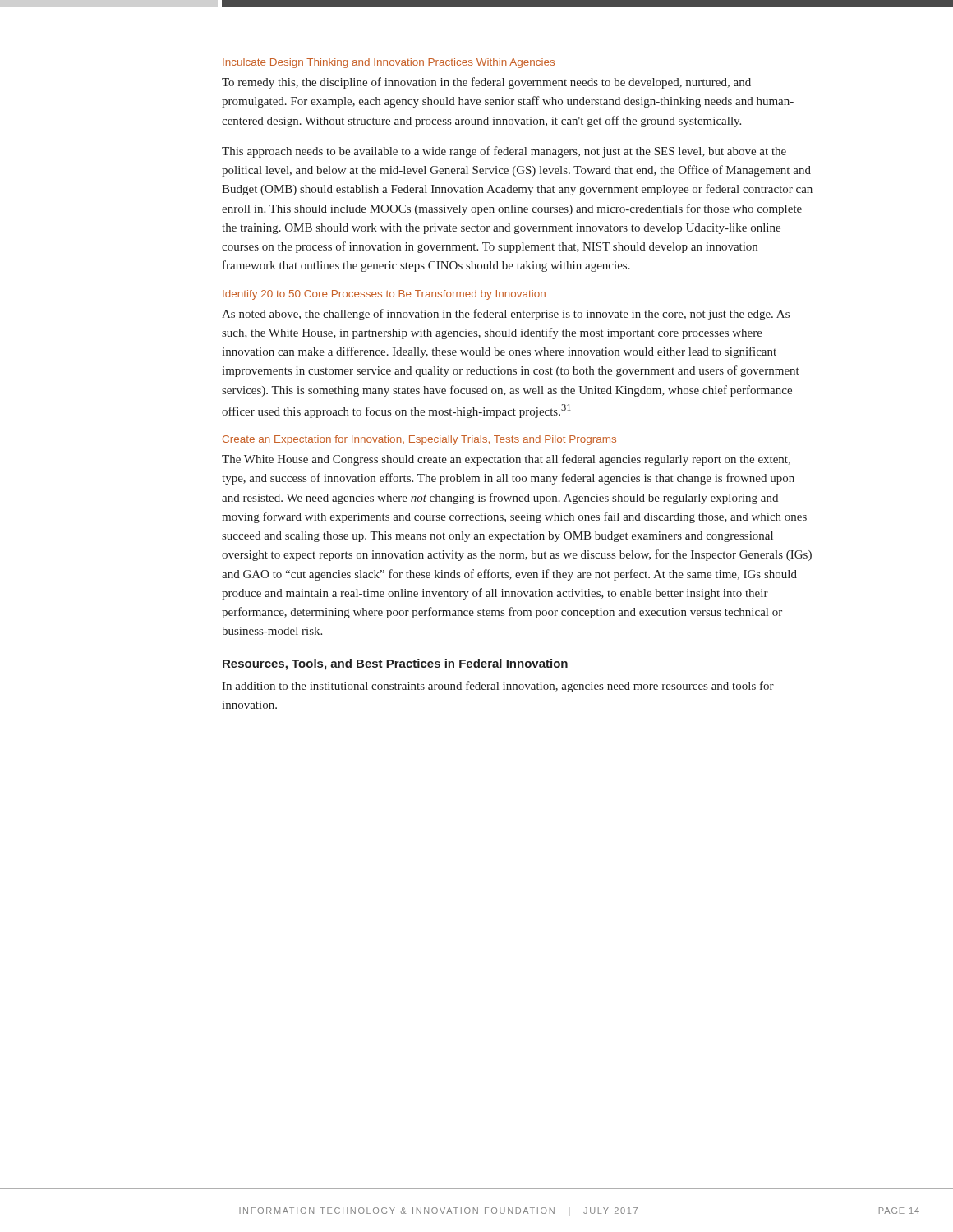Click on the text block that says "As noted above, the"

pyautogui.click(x=518, y=363)
